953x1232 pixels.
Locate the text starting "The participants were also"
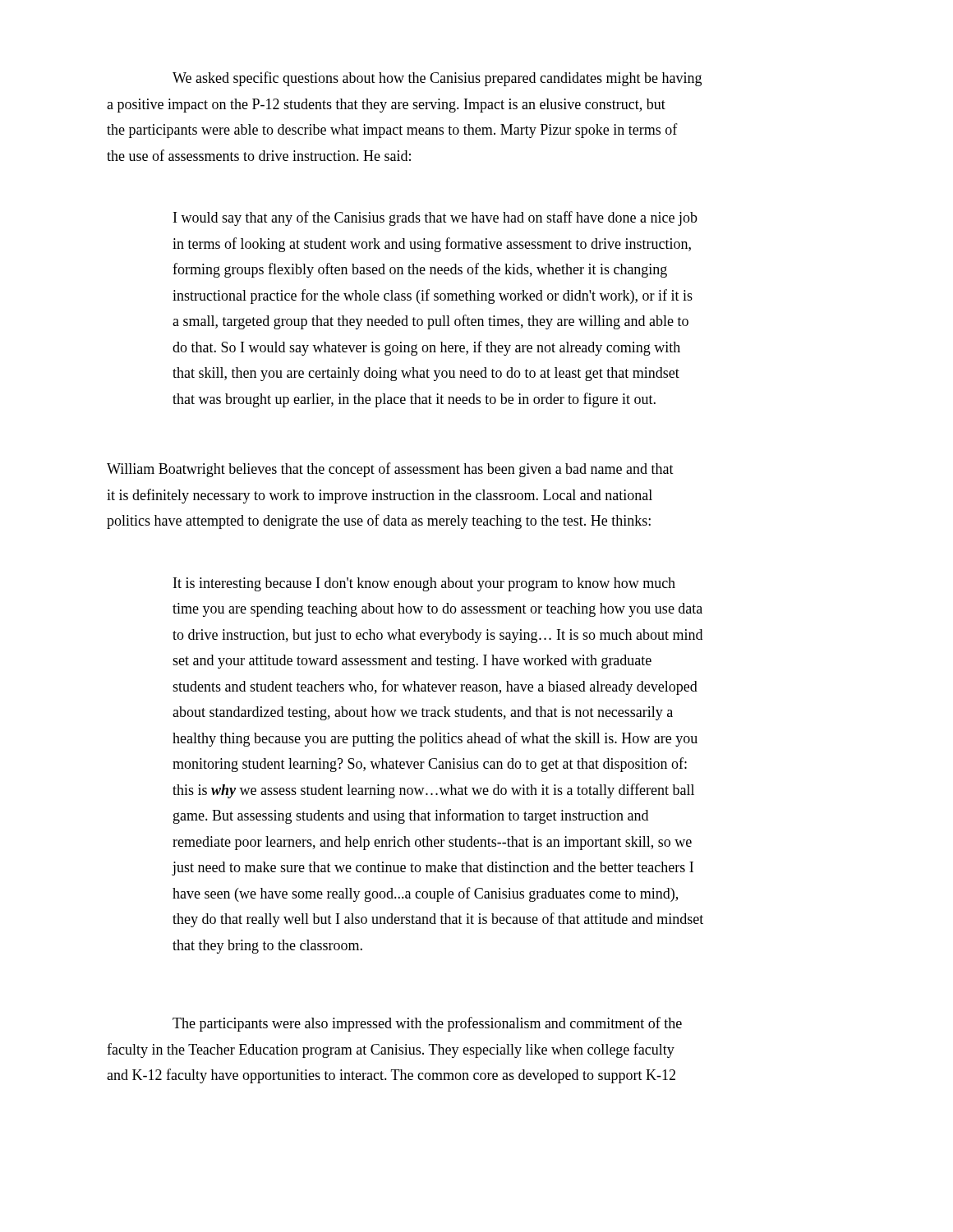(x=476, y=1050)
